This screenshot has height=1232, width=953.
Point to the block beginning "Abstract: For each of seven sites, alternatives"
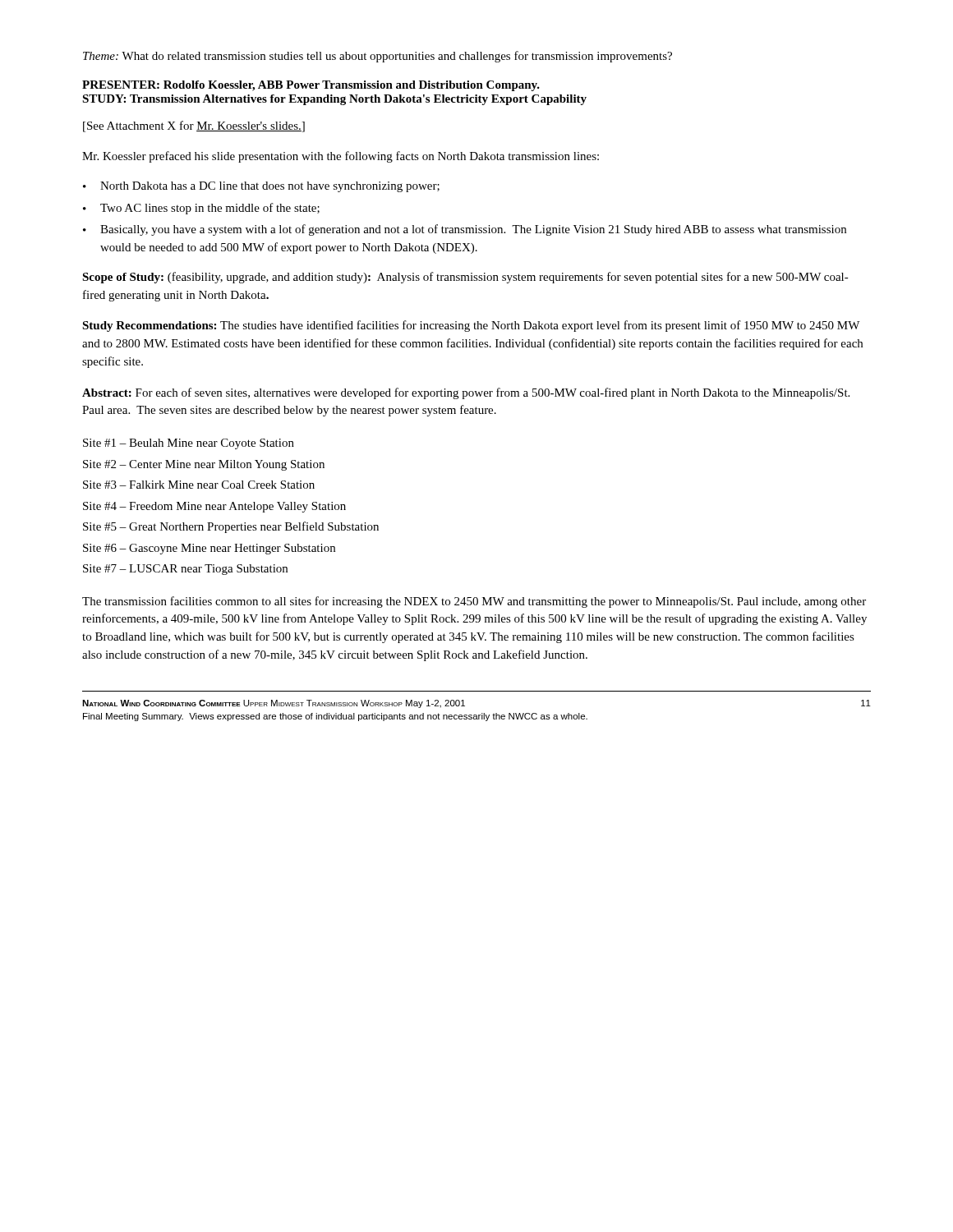(466, 401)
